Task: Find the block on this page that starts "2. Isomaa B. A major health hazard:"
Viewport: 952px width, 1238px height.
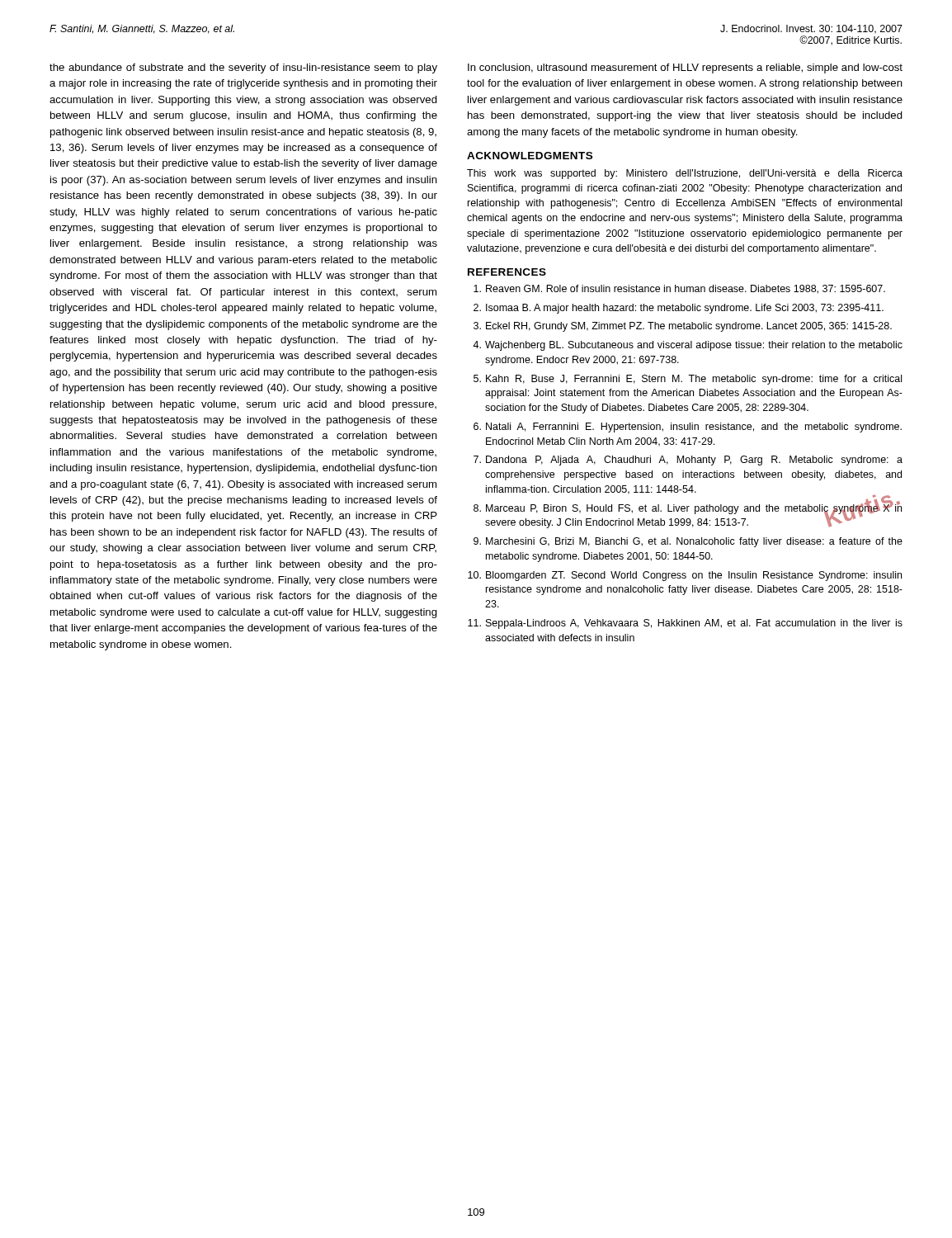Action: pyautogui.click(x=685, y=308)
